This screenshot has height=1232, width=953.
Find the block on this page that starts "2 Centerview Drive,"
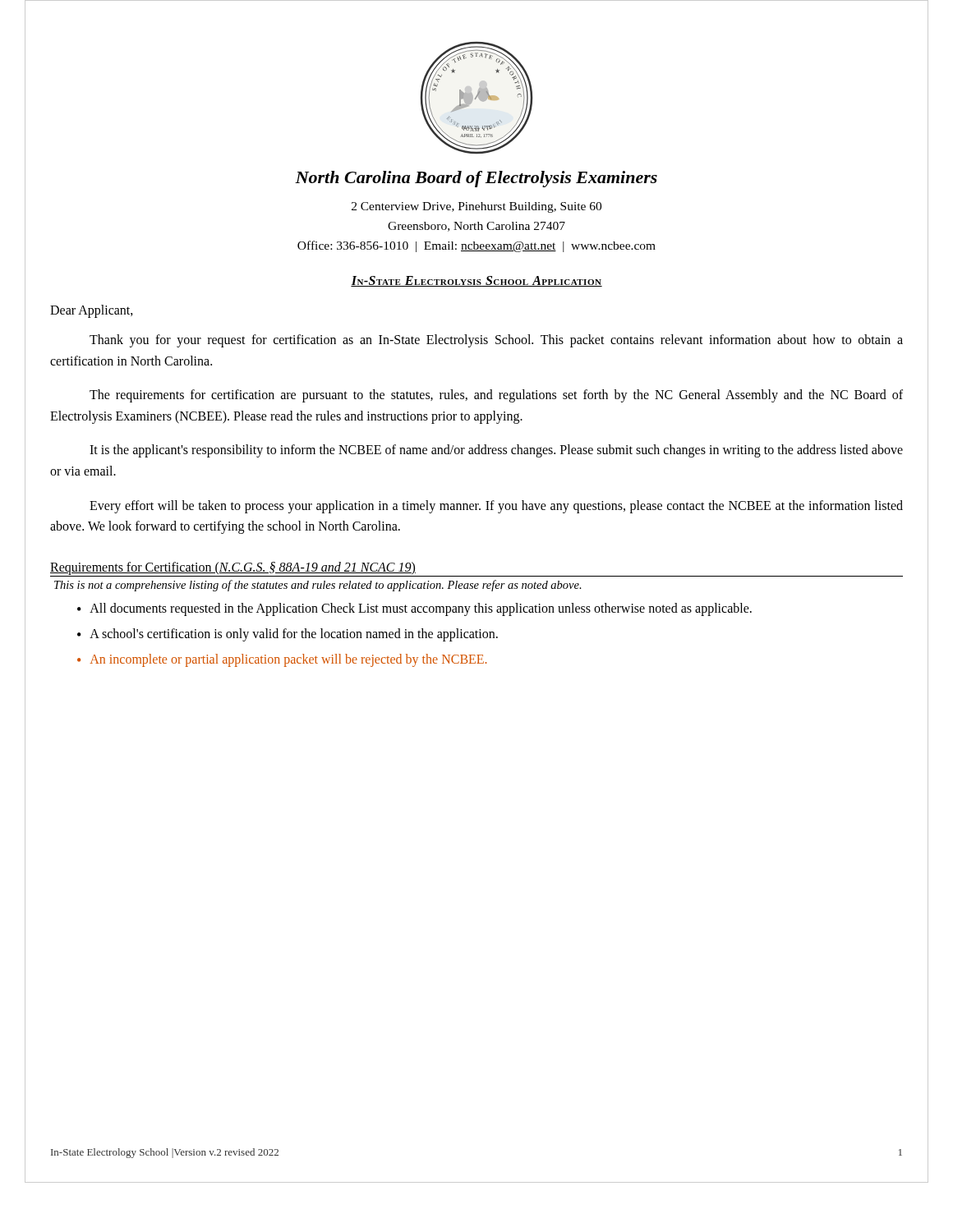[476, 225]
